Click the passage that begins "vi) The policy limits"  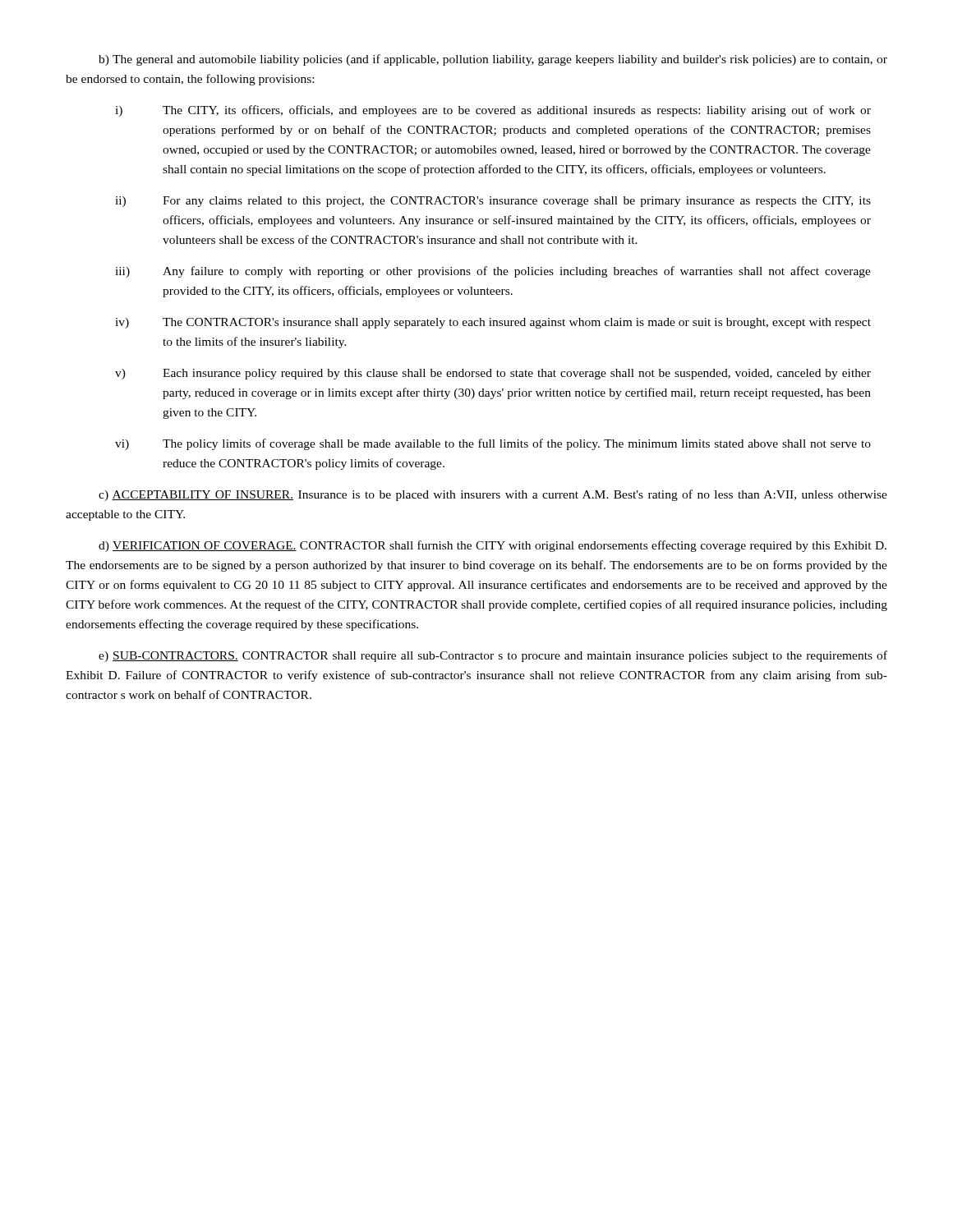[x=493, y=454]
